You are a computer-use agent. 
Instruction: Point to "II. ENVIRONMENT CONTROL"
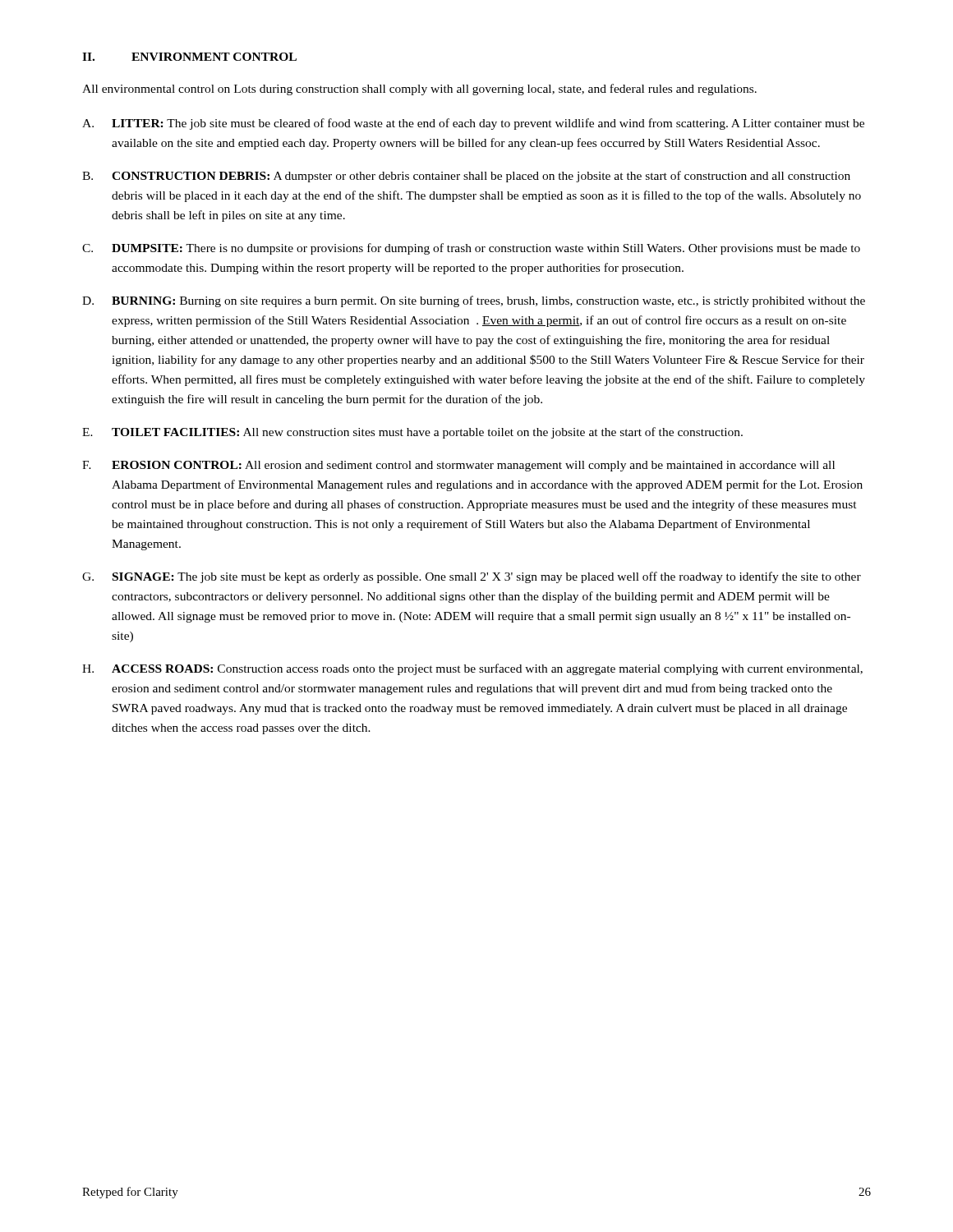coord(190,57)
